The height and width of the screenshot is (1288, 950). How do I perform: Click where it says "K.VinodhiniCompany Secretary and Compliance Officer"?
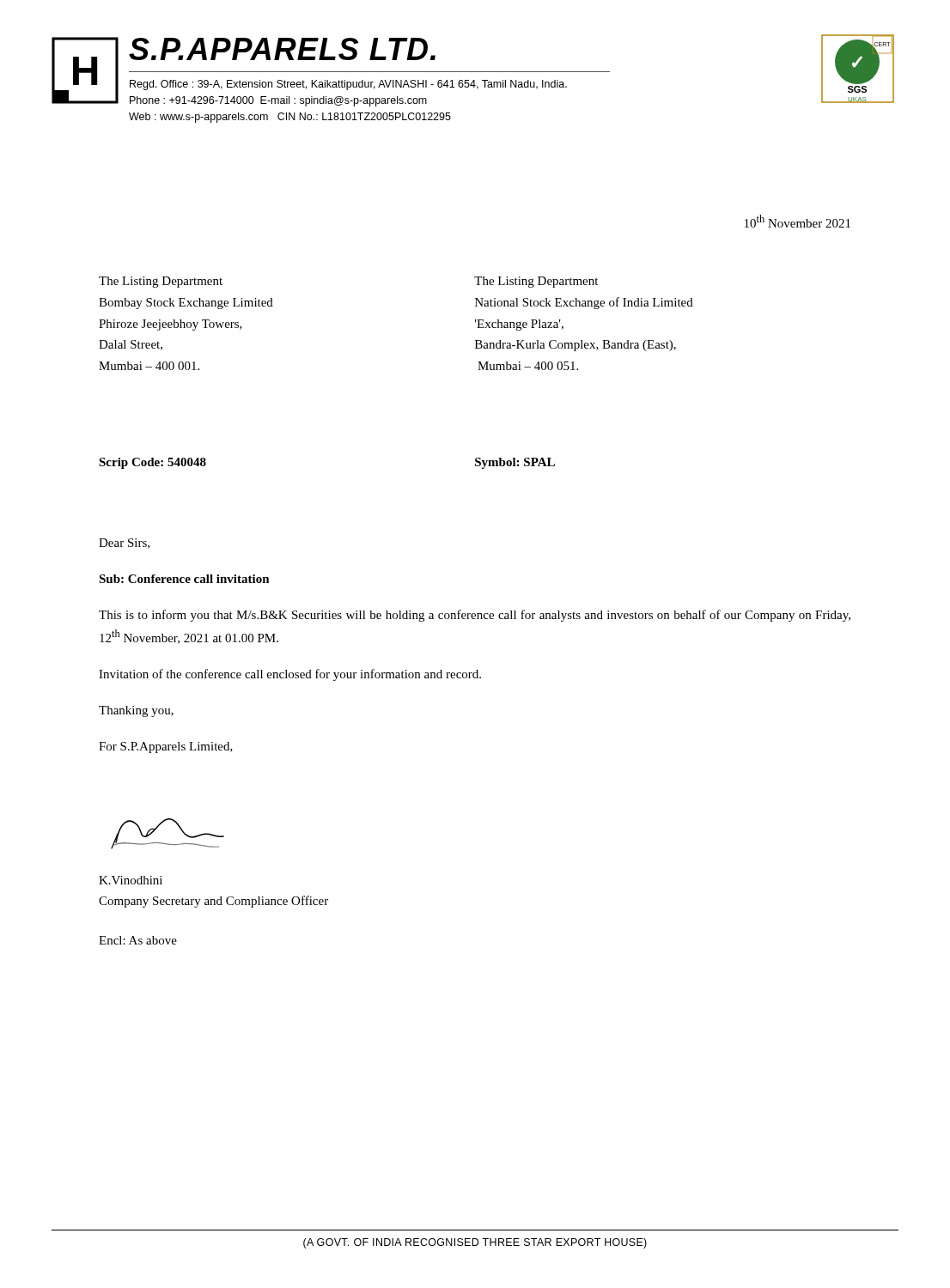point(131,880)
